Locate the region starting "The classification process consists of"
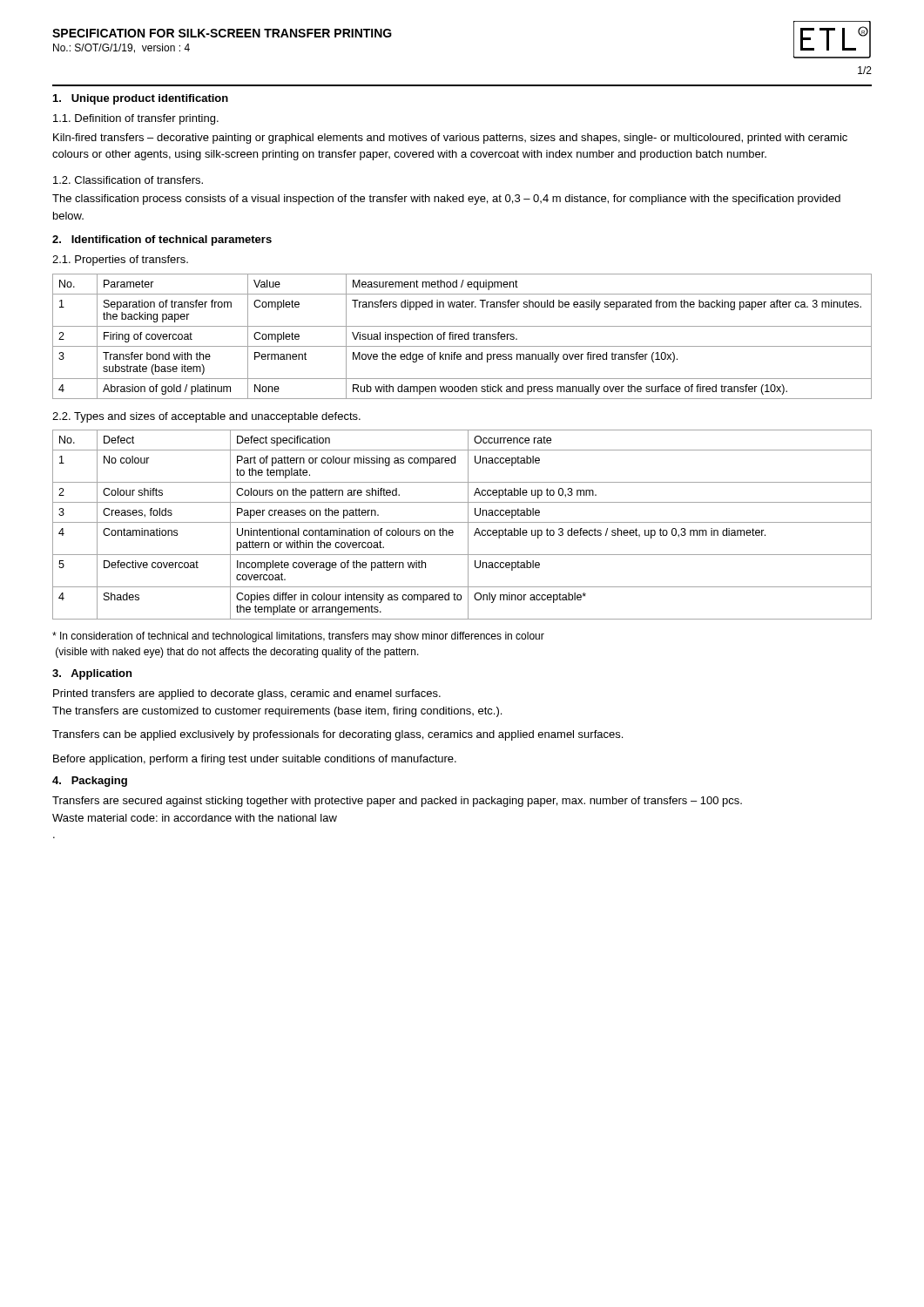924x1307 pixels. (447, 207)
